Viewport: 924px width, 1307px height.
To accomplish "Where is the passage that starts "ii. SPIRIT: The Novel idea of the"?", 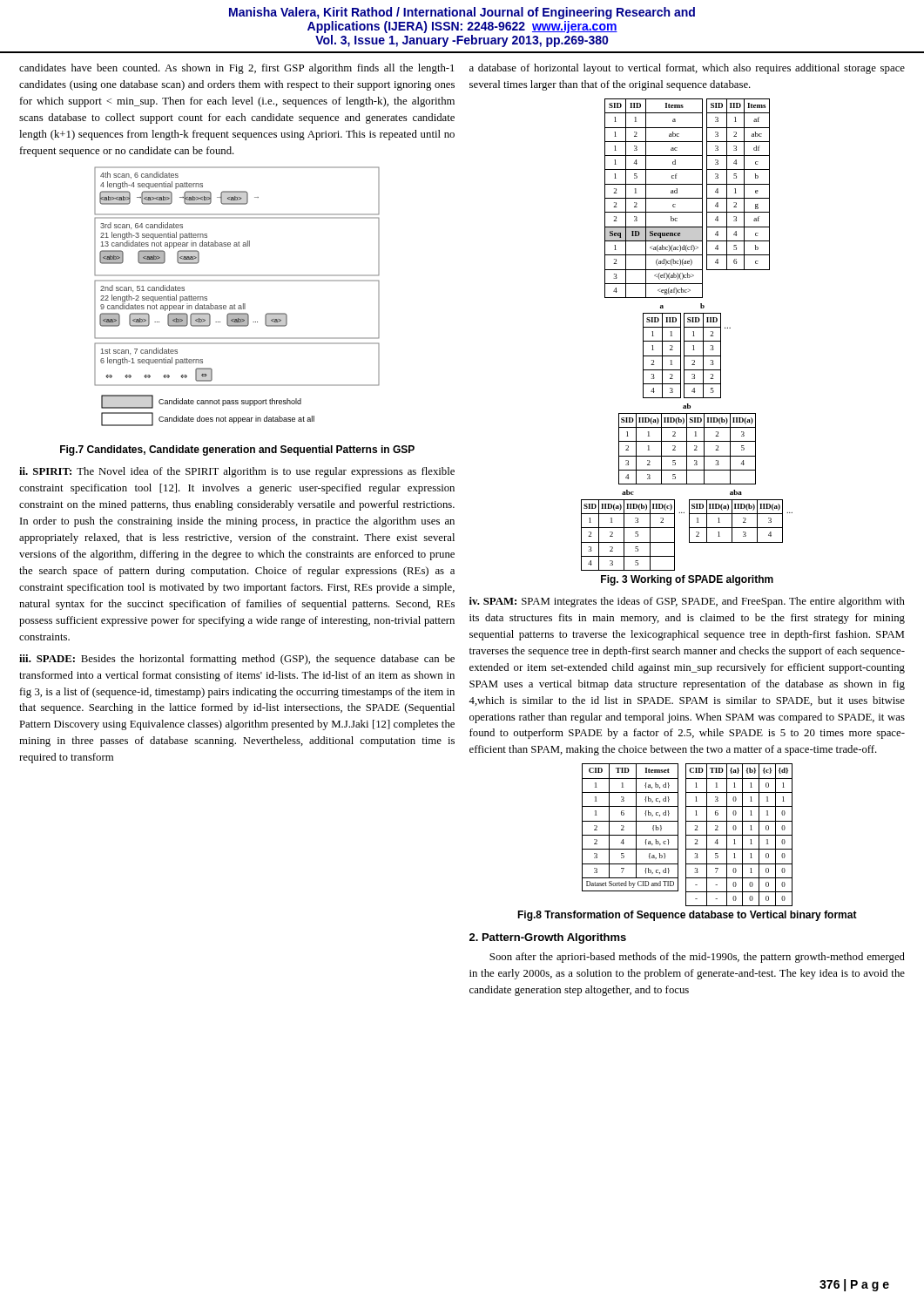I will [x=237, y=554].
